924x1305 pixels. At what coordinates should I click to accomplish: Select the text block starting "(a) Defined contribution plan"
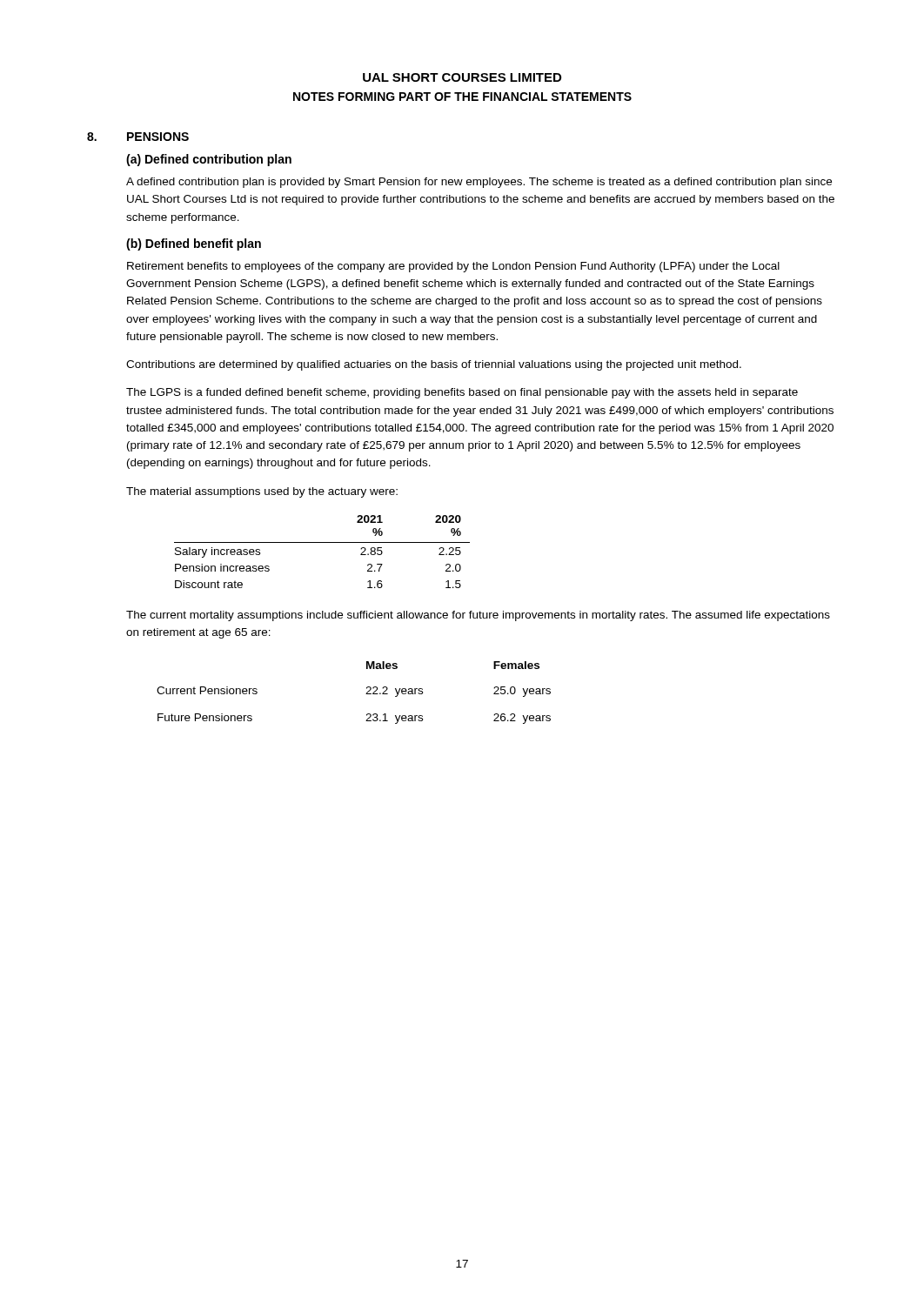pyautogui.click(x=209, y=160)
